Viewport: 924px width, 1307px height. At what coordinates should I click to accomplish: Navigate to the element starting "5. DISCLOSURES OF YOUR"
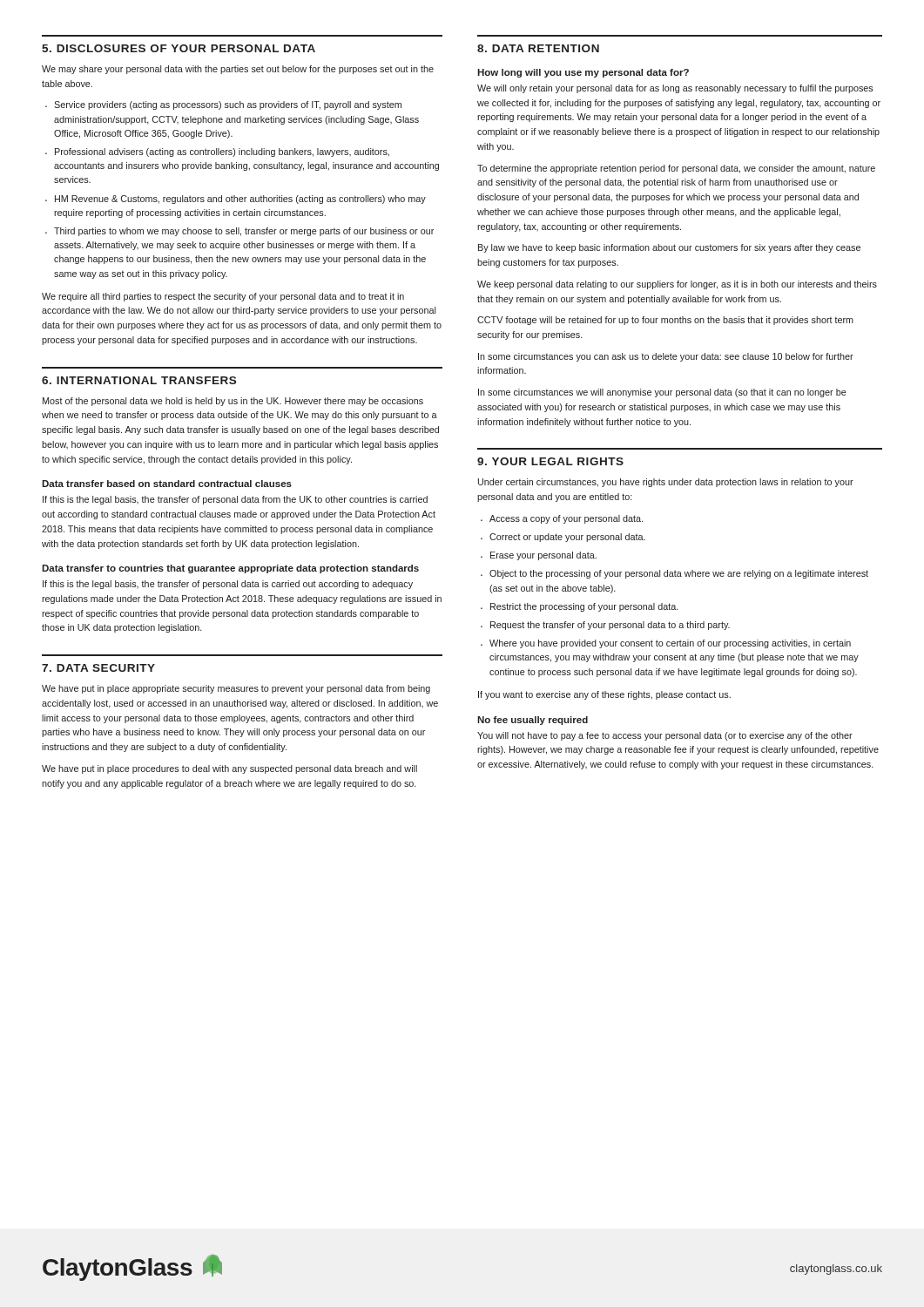(x=242, y=45)
